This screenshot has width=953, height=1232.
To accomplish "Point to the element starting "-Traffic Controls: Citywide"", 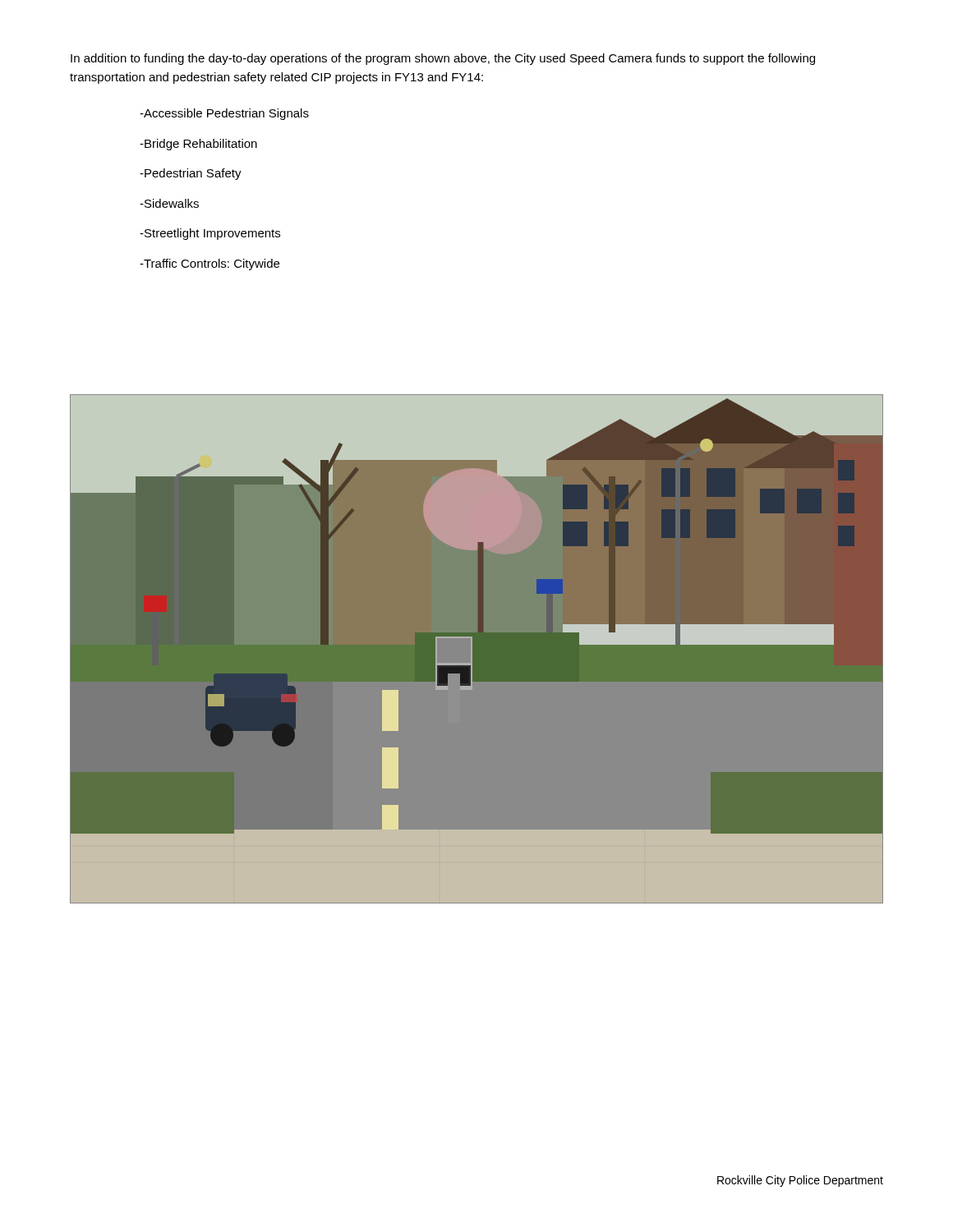I will point(210,263).
